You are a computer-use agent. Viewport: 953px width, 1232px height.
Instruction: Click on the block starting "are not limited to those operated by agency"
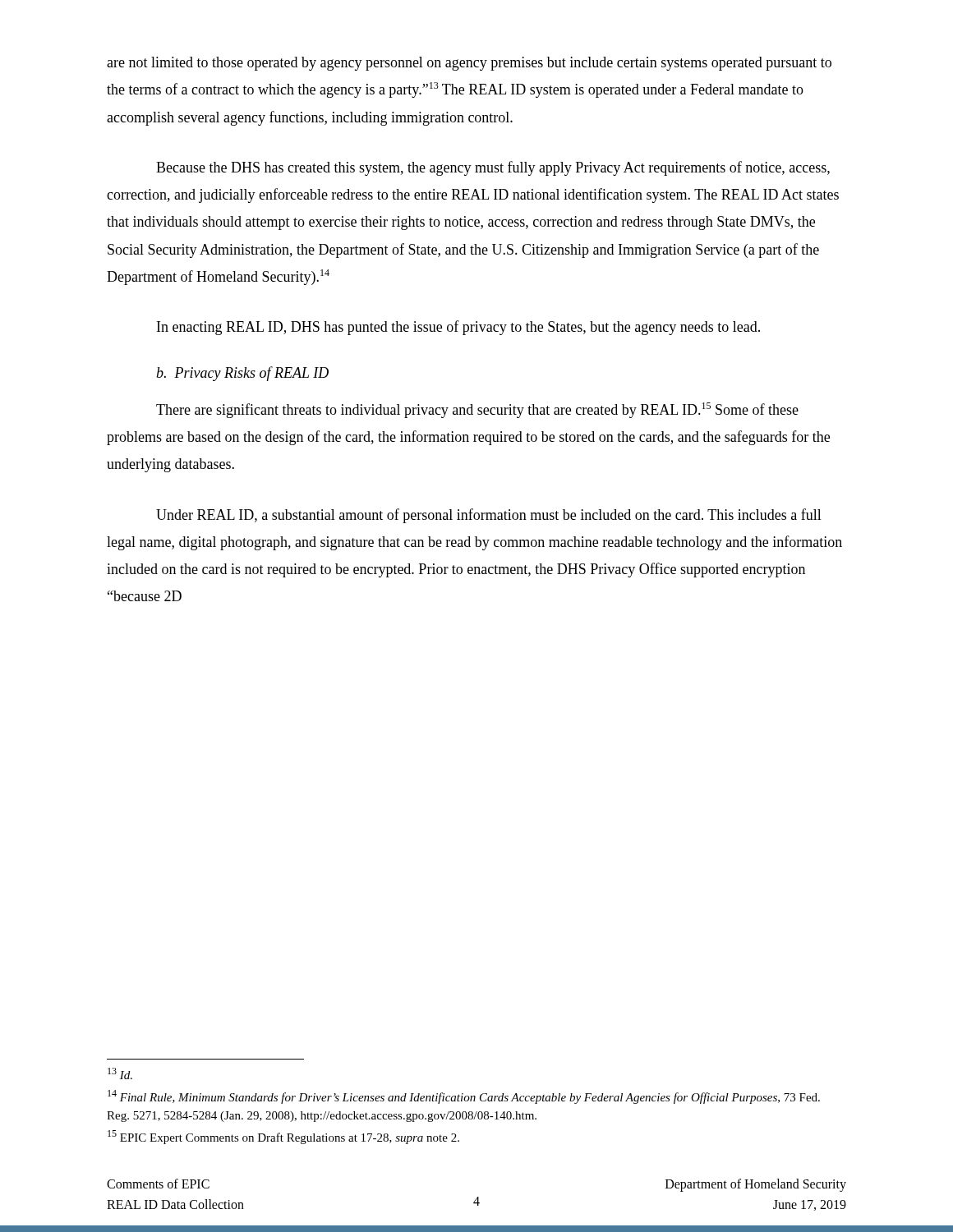click(x=476, y=90)
